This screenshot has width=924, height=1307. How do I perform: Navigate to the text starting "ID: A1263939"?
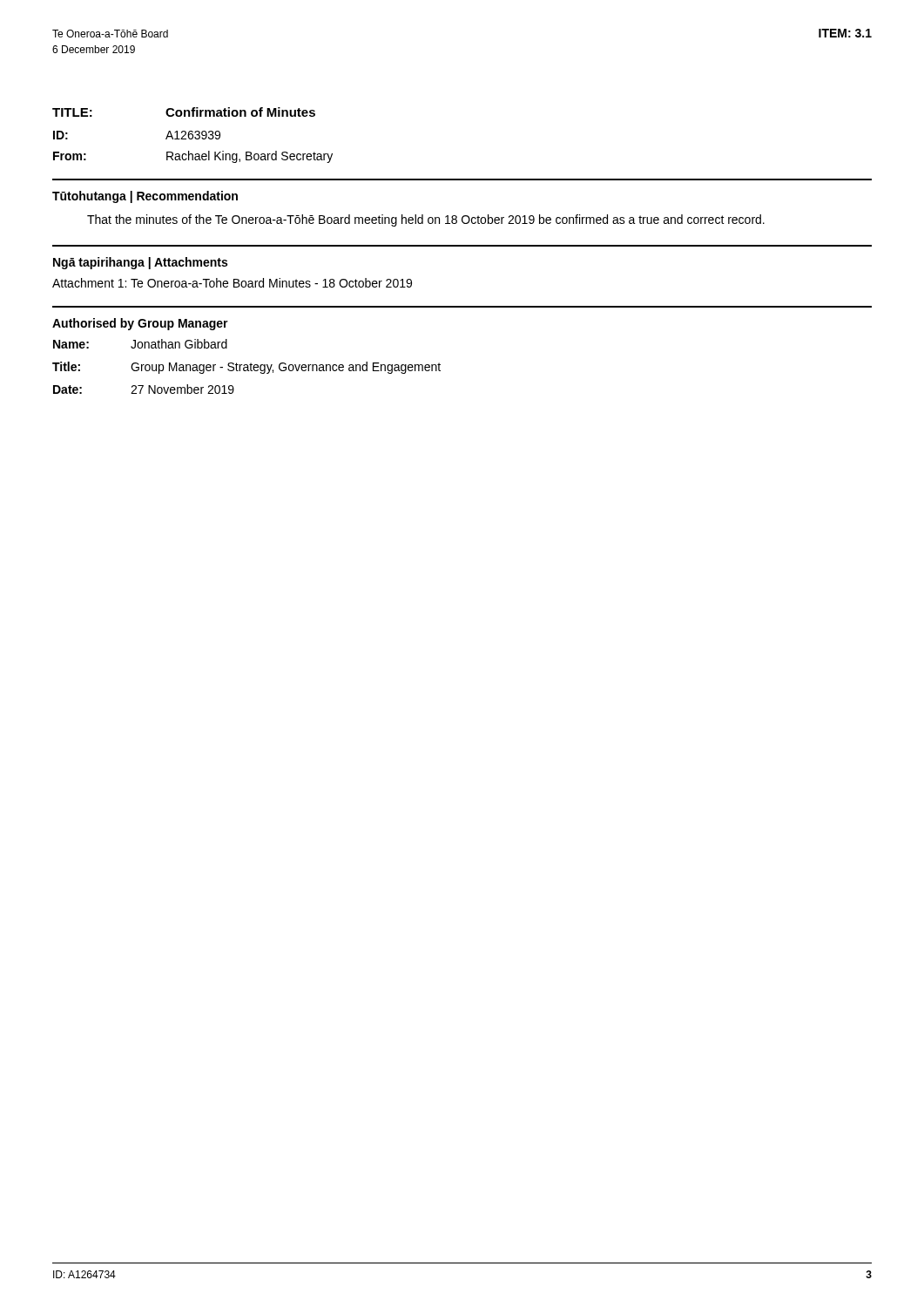[x=62, y=135]
